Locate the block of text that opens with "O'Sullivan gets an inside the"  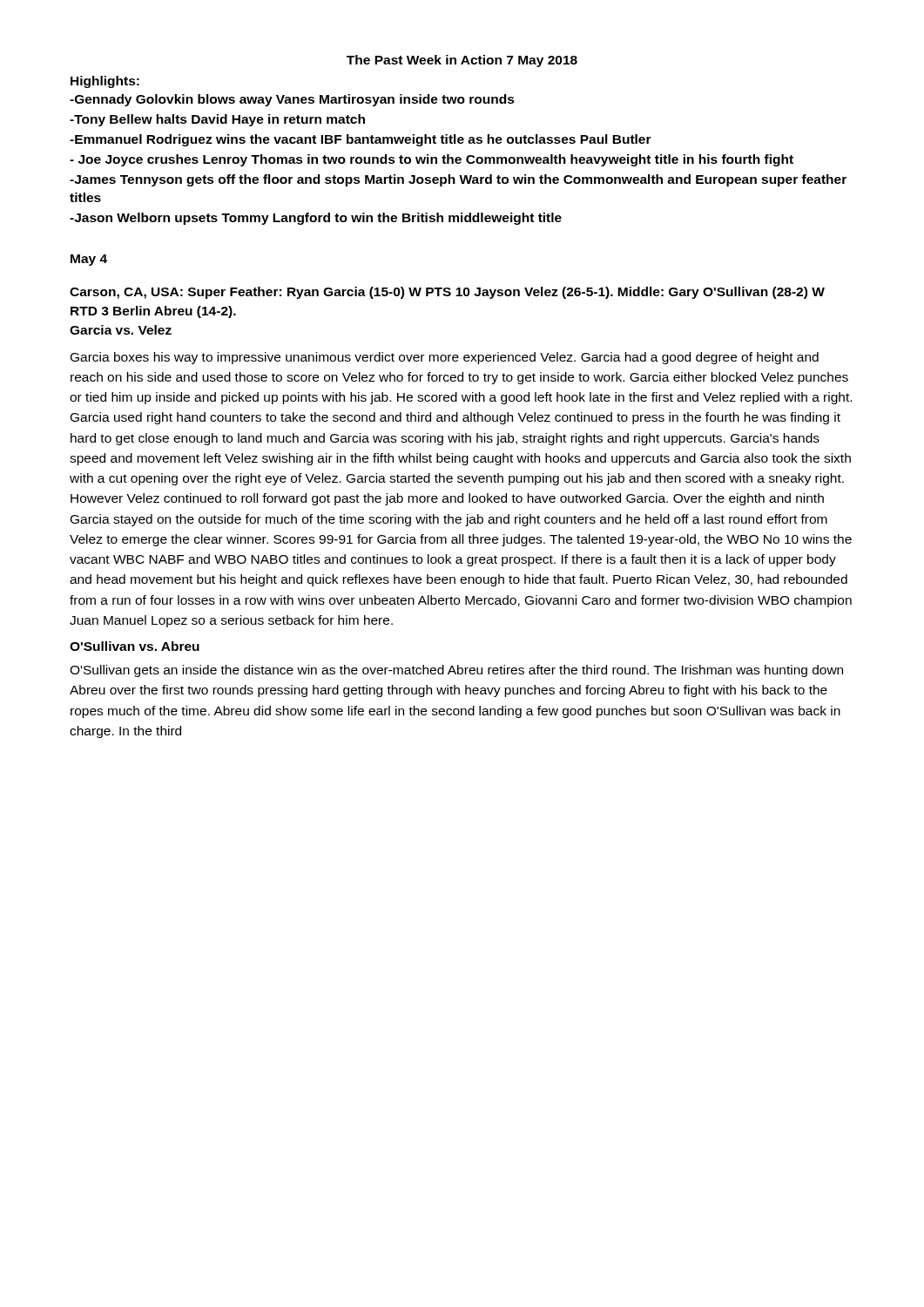click(457, 700)
